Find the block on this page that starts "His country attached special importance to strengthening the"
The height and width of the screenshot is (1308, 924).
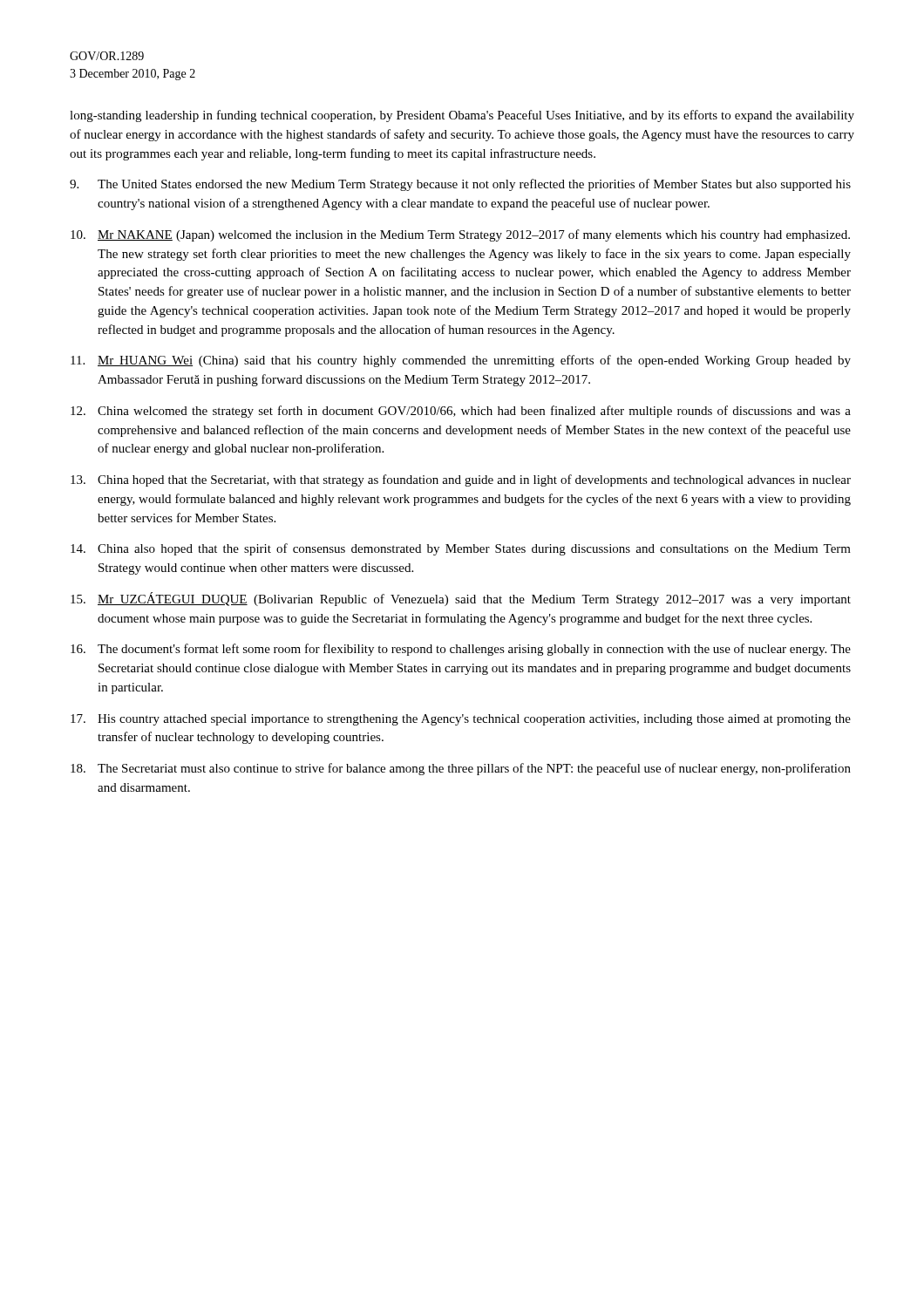tap(460, 729)
